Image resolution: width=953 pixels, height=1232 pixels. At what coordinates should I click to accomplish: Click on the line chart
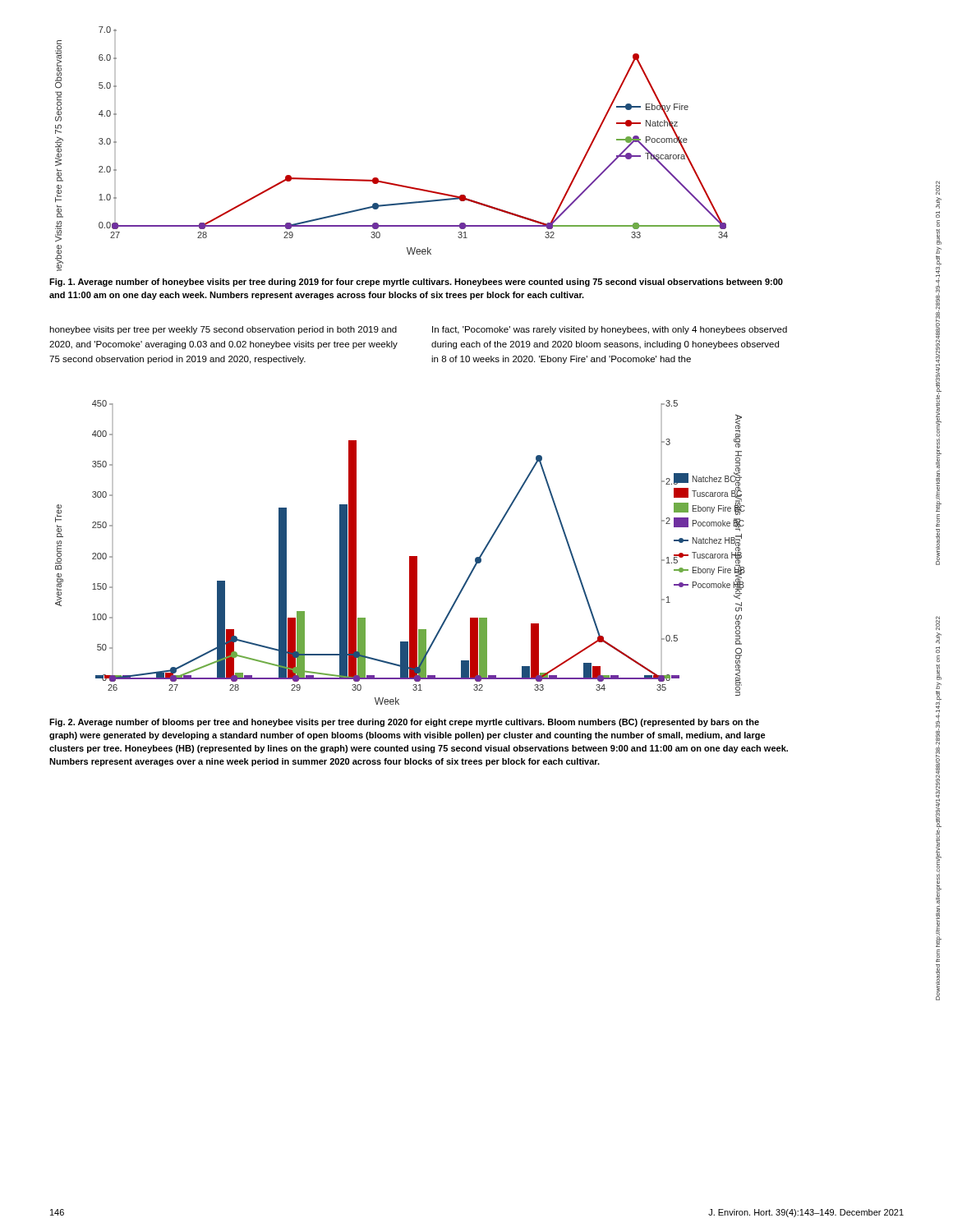(x=419, y=144)
